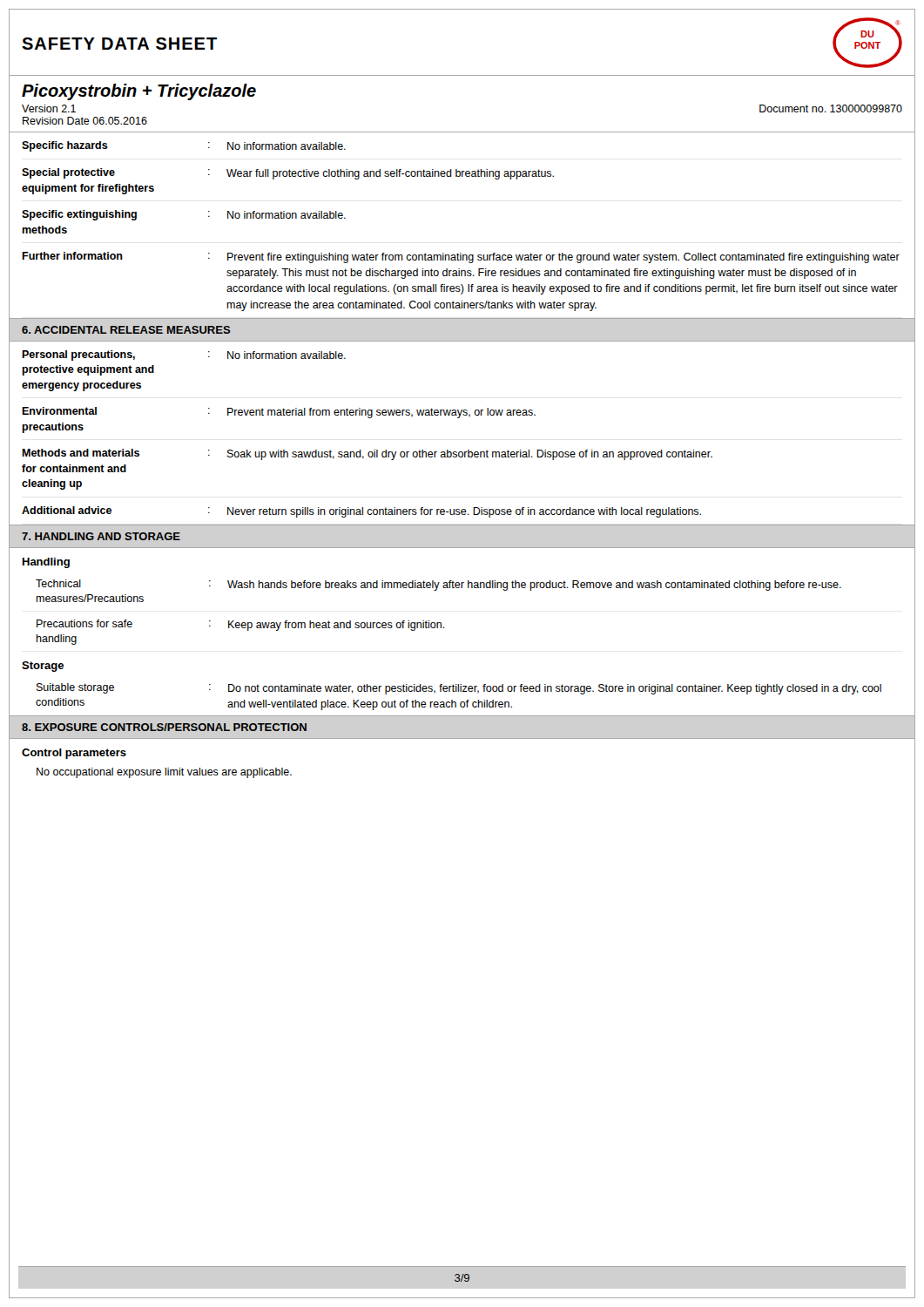Find the text block starting "7. HANDLING AND"
Image resolution: width=924 pixels, height=1307 pixels.
click(x=101, y=536)
